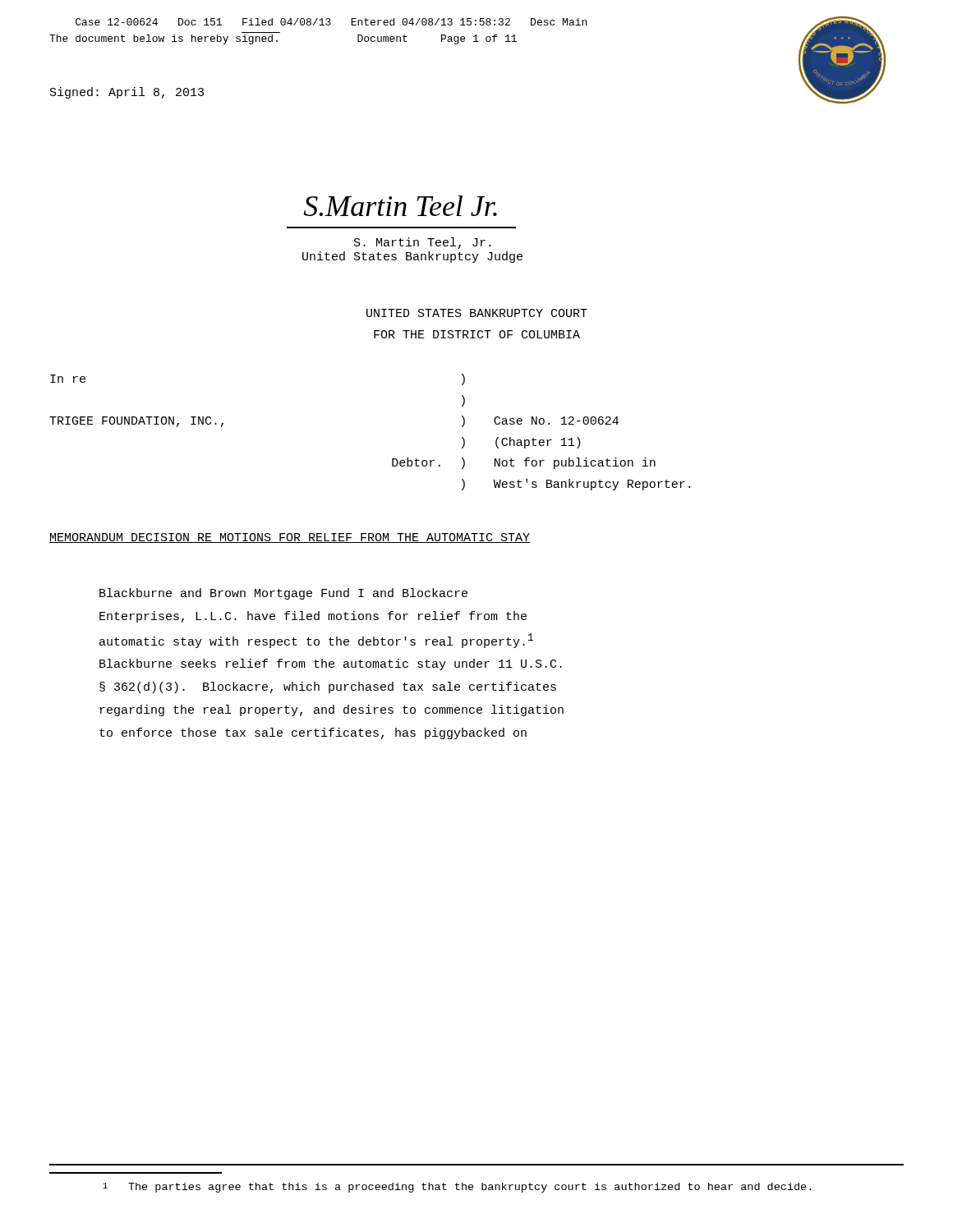This screenshot has width=953, height=1232.
Task: Select the section header that says "MEMORANDUM DECISION RE MOTIONS FOR RELIEF FROM THE"
Action: pos(290,538)
